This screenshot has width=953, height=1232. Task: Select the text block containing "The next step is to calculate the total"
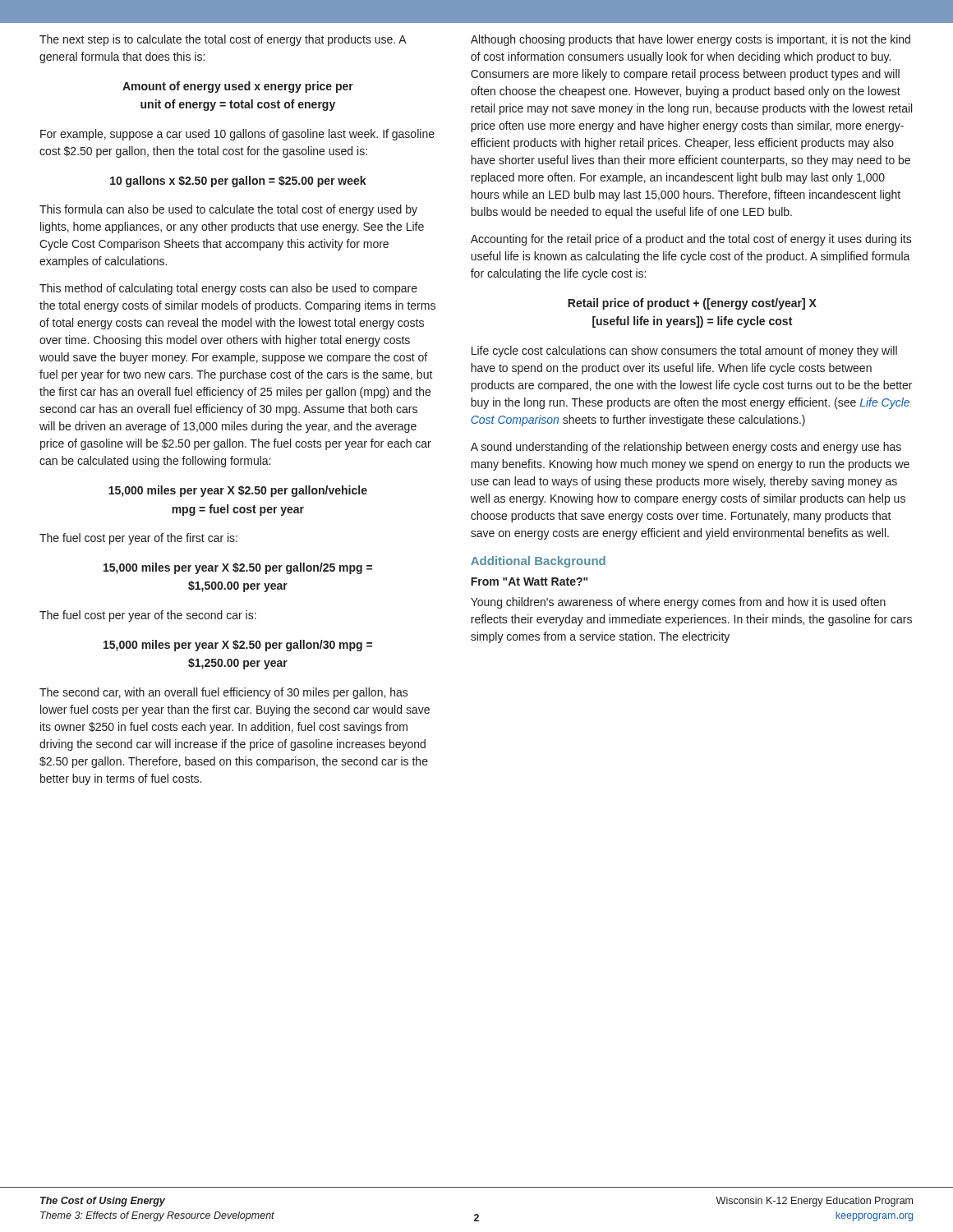point(238,48)
